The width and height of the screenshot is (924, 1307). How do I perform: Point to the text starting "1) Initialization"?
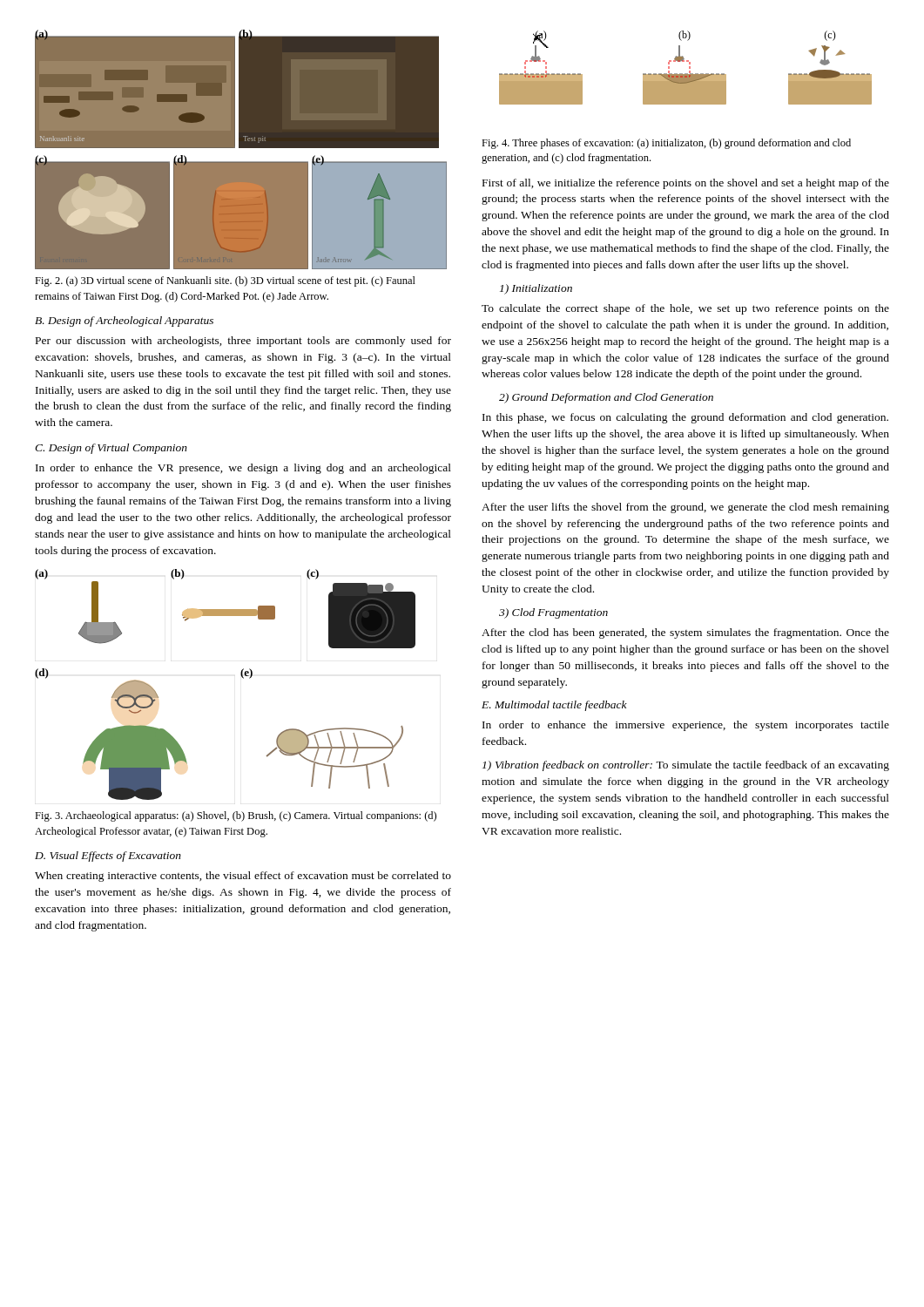536,288
